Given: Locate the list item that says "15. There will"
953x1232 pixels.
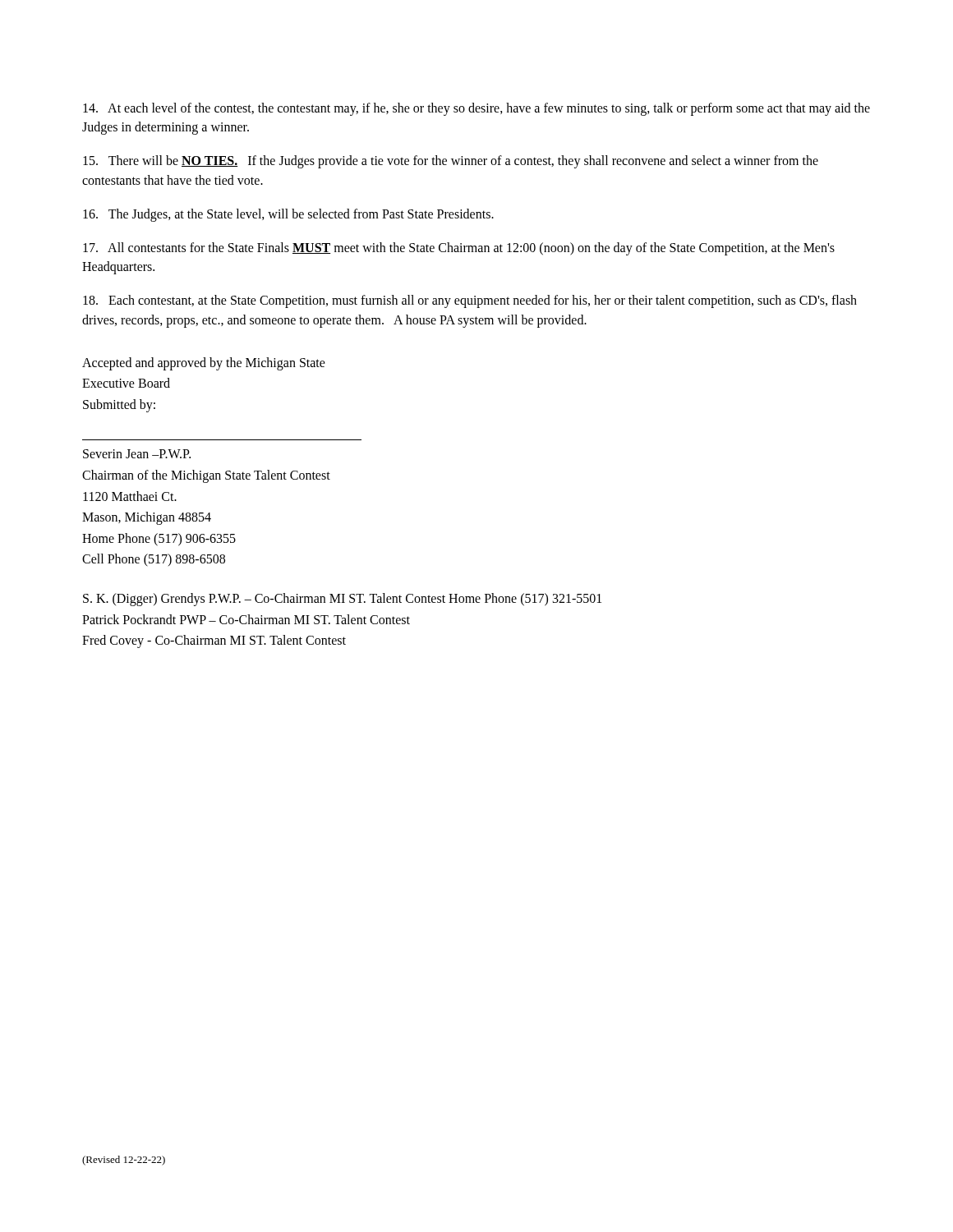Looking at the screenshot, I should 450,170.
